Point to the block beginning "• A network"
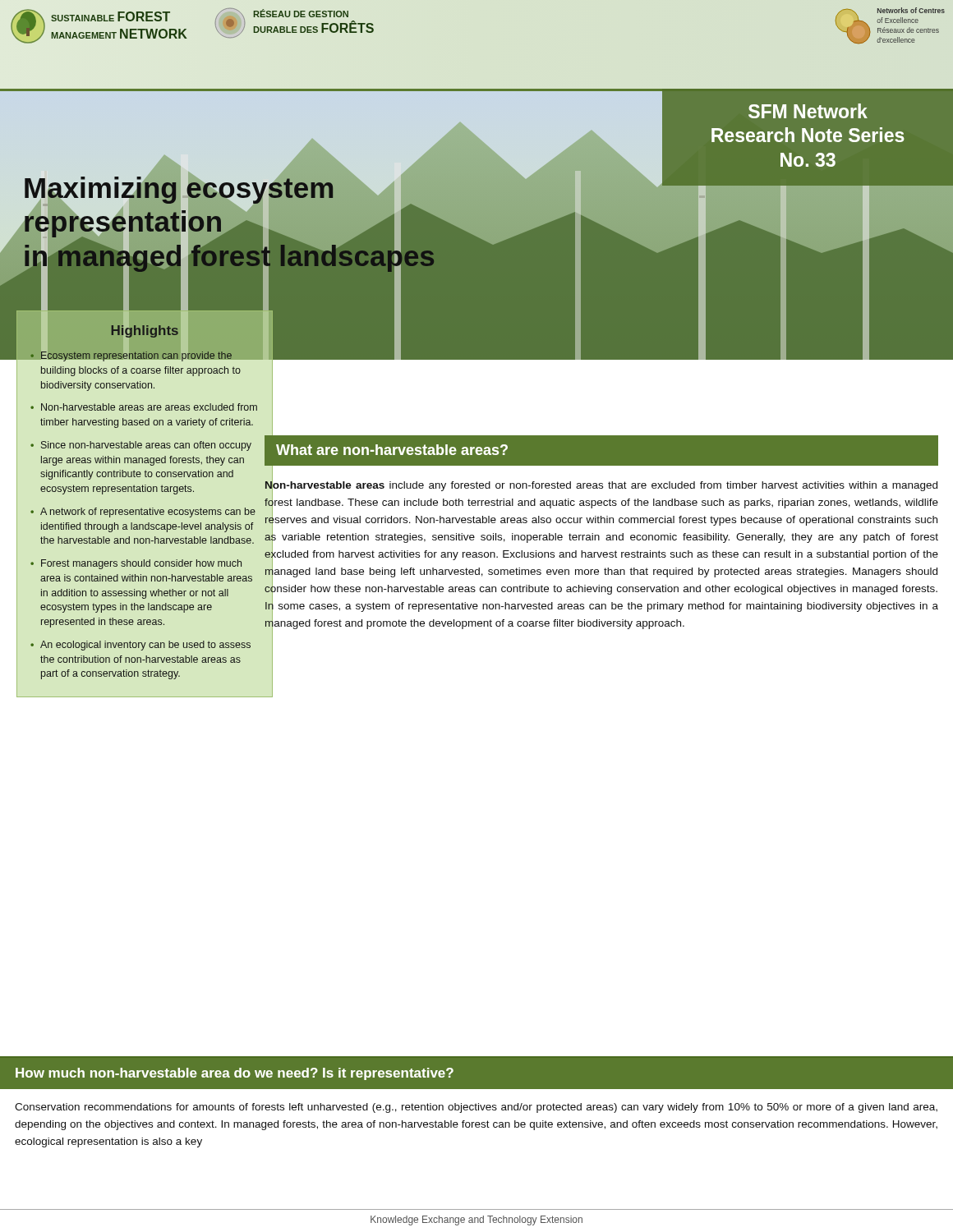The height and width of the screenshot is (1232, 953). (x=143, y=526)
